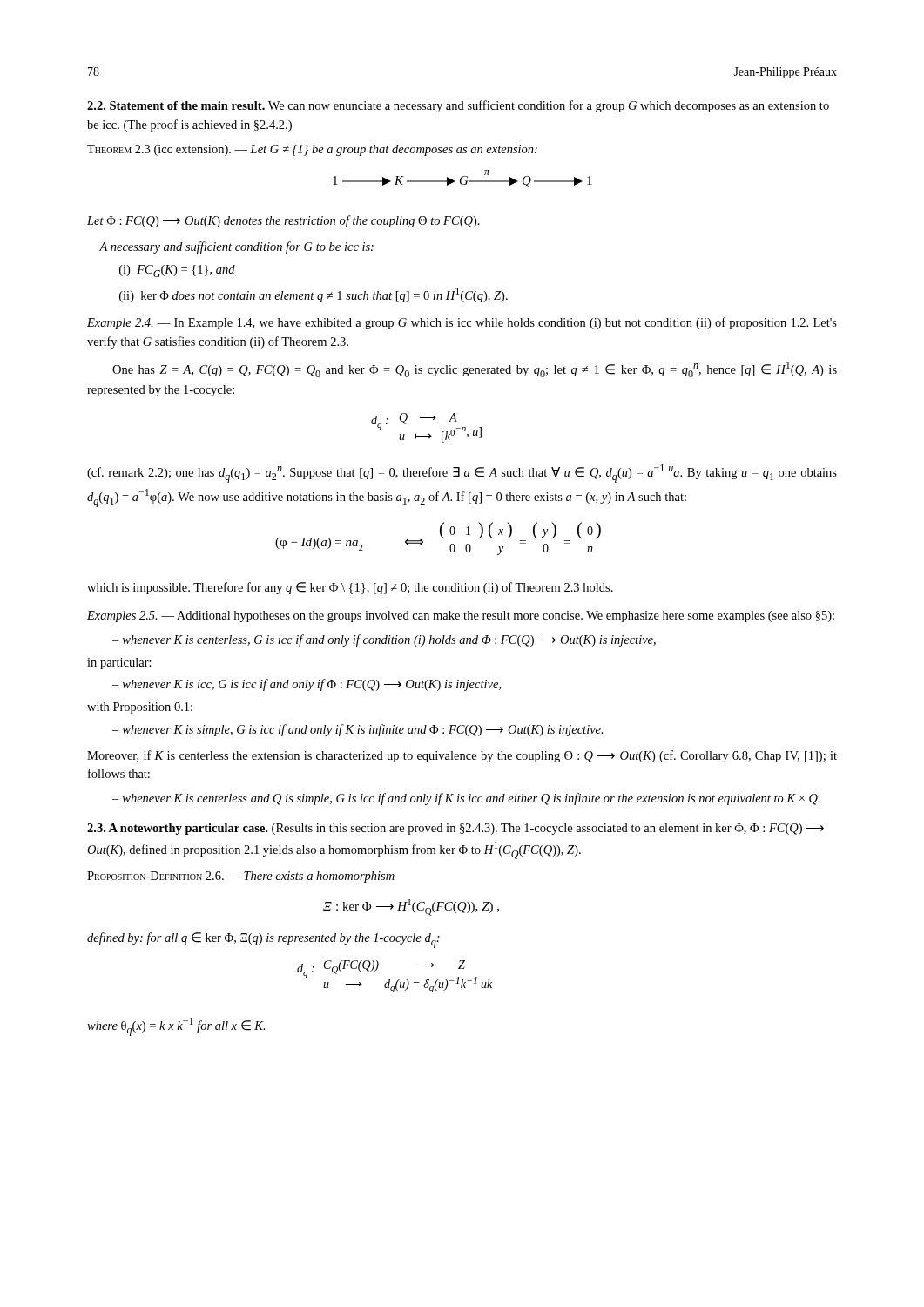Point to the block beginning "(φ − Id)(a) ="

tap(462, 541)
